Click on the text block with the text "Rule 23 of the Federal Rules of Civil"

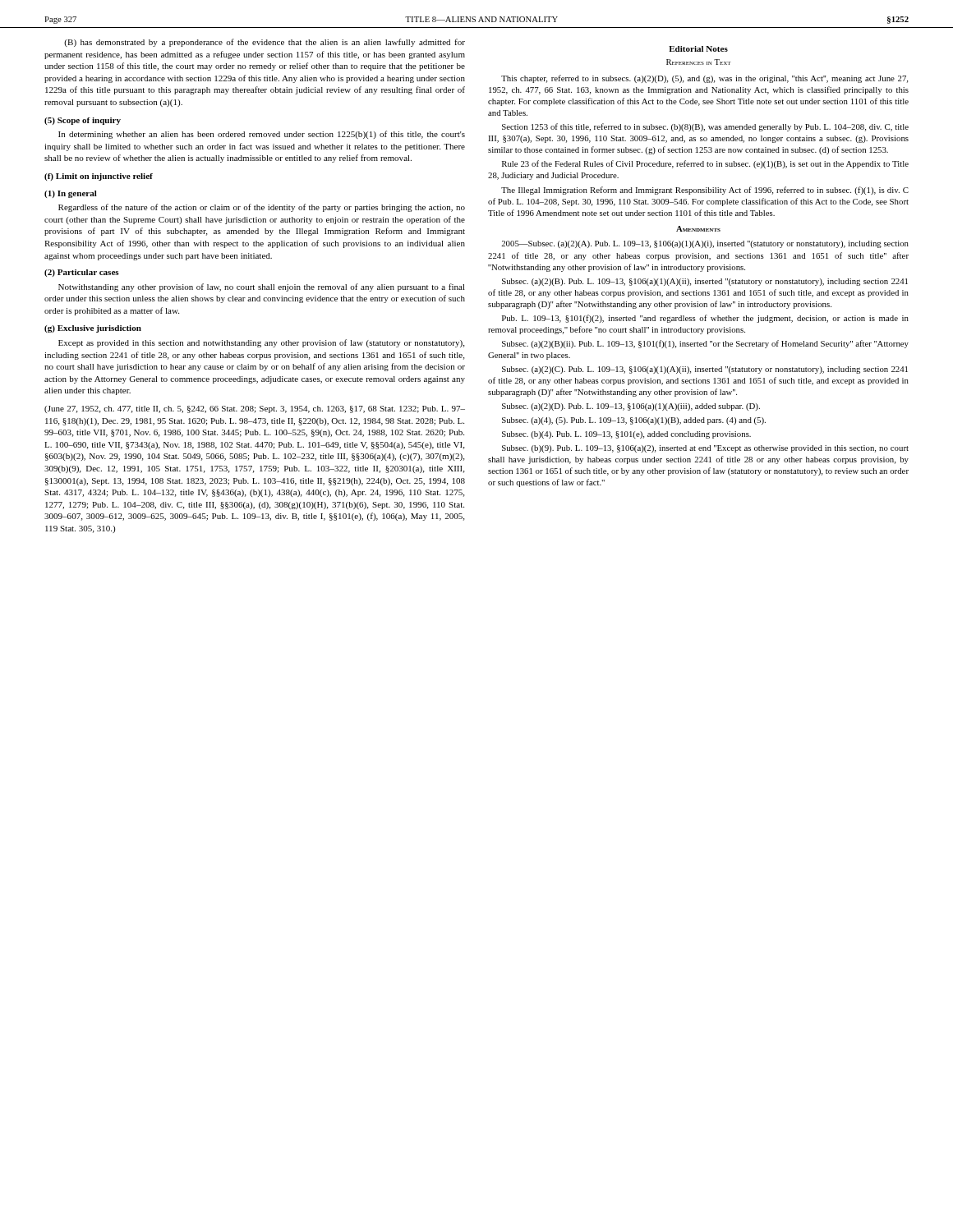698,170
